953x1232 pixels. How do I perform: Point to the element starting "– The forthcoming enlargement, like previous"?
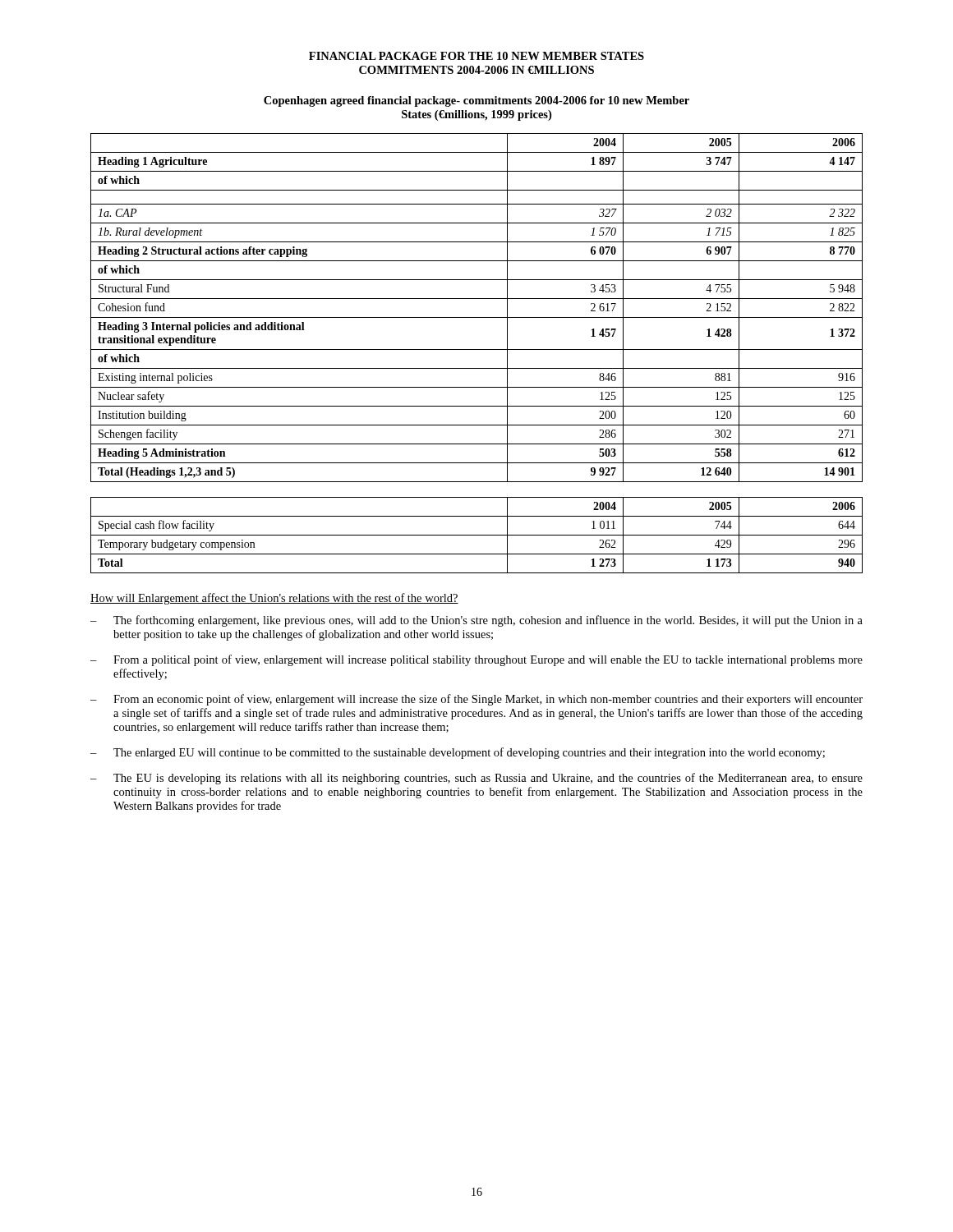pos(476,628)
